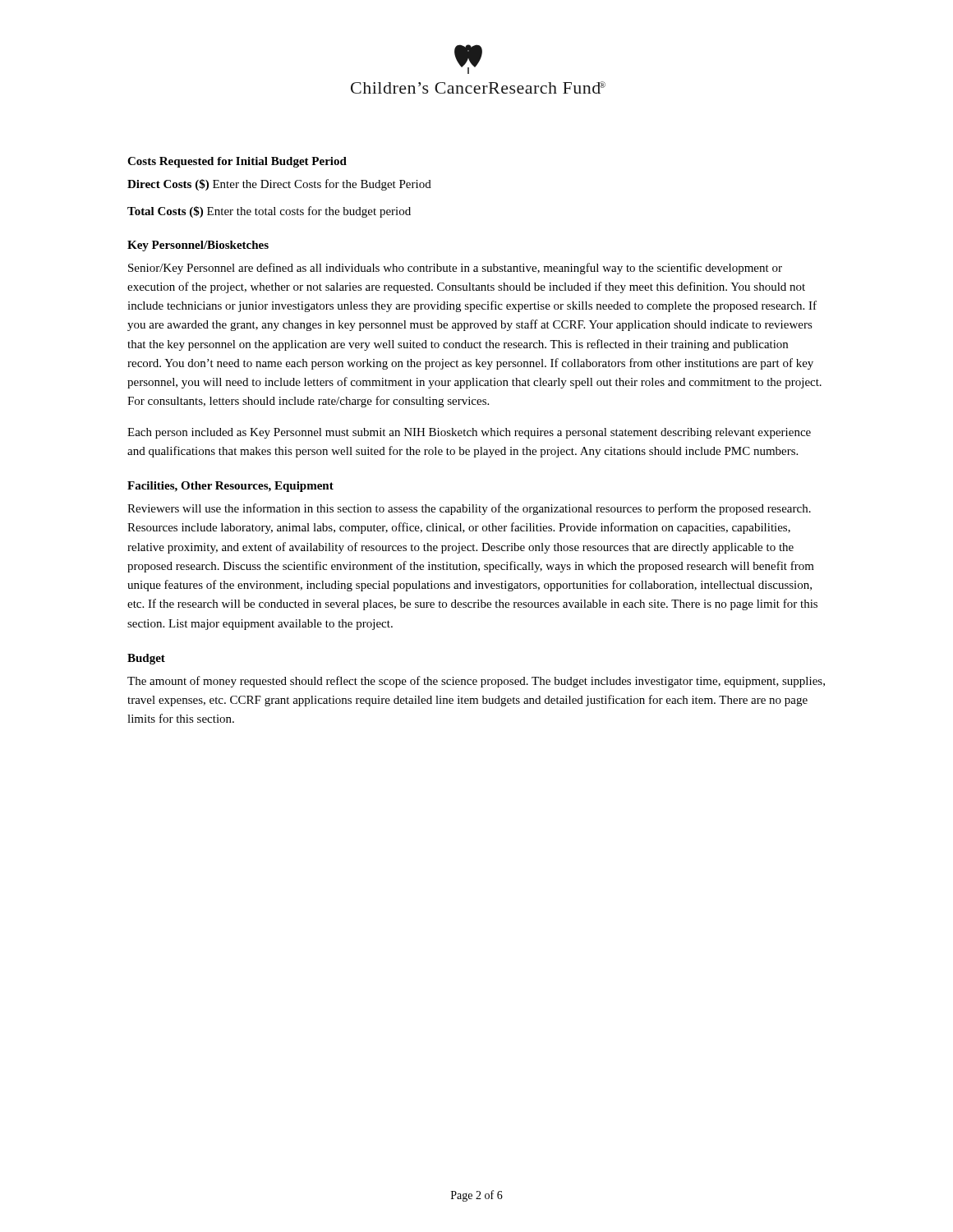Locate the text block starting "Key Personnel/Biosketches"
This screenshot has height=1232, width=953.
tap(198, 244)
